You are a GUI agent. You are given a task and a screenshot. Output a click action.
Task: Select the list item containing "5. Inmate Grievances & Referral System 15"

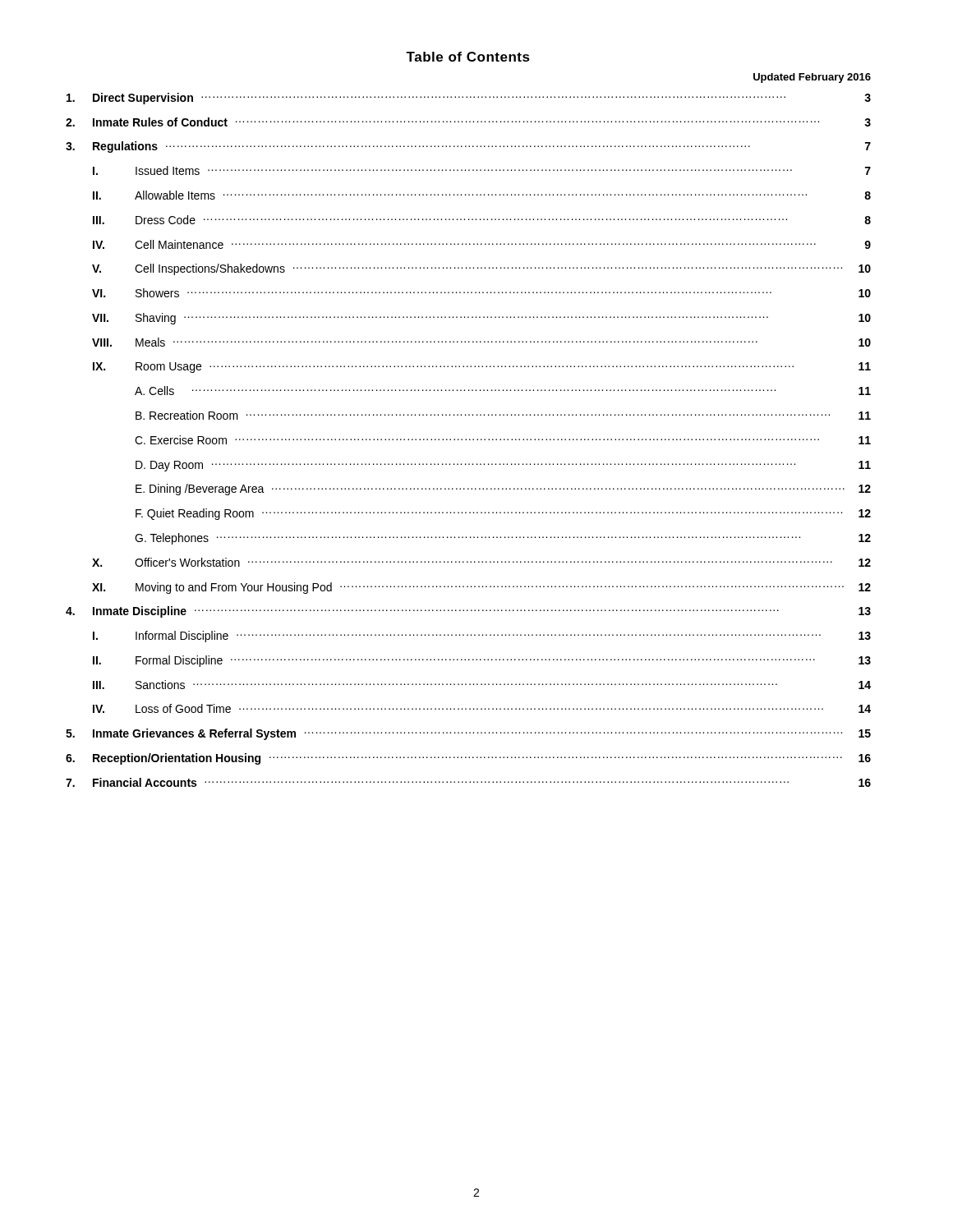click(468, 732)
